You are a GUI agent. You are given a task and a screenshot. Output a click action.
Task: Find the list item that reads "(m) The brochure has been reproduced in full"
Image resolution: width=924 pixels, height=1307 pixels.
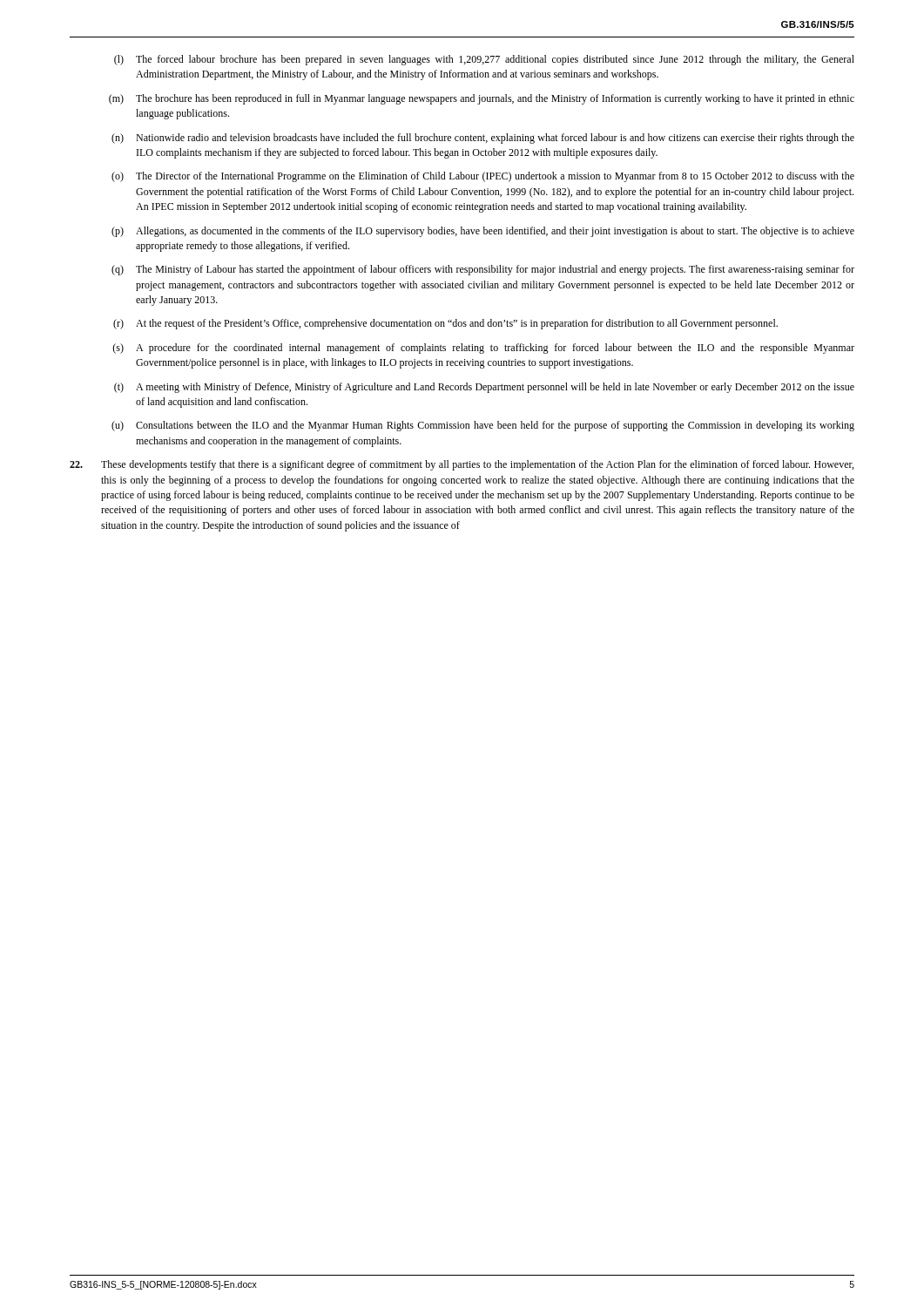pyautogui.click(x=462, y=106)
